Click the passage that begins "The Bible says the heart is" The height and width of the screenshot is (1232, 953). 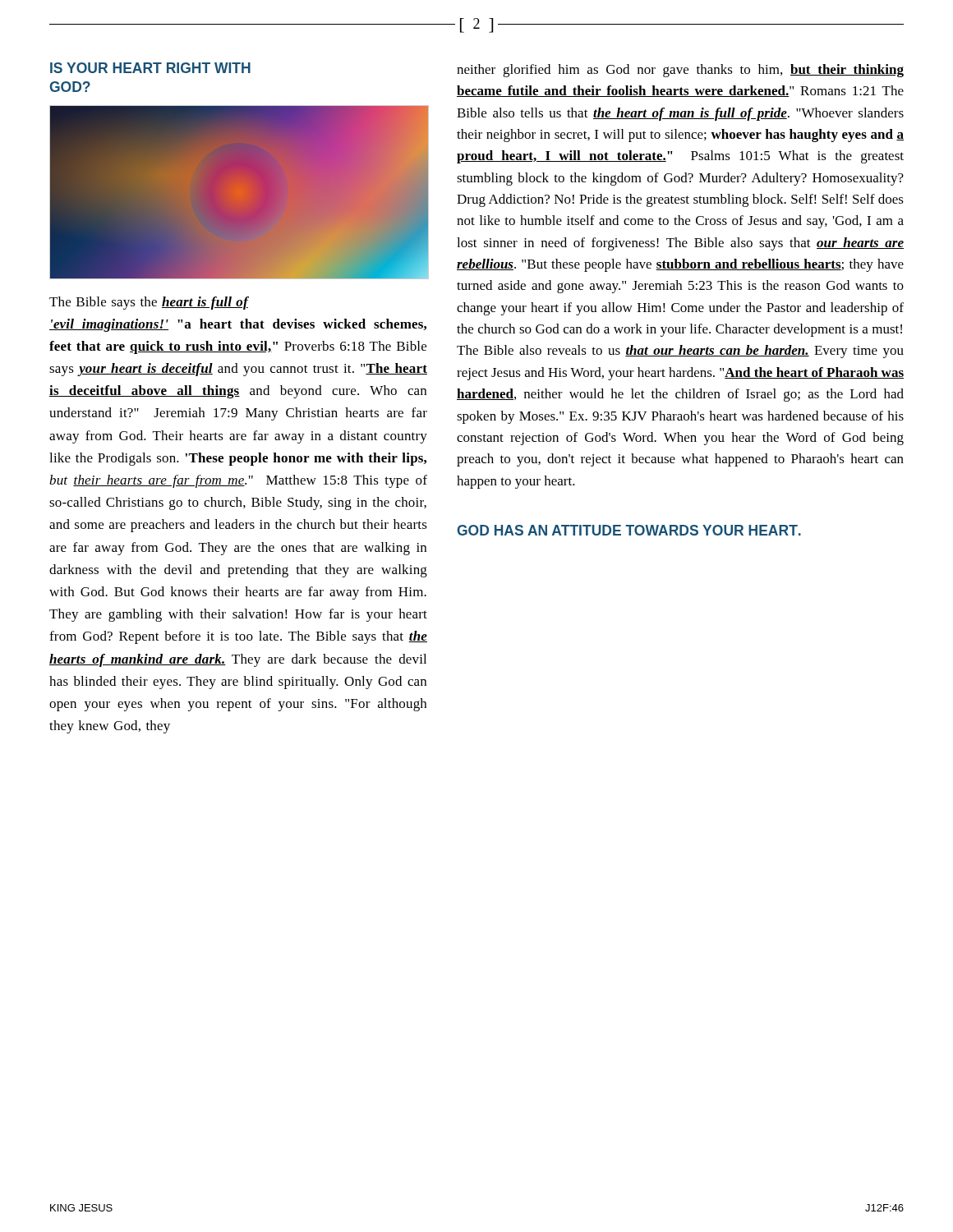[238, 514]
